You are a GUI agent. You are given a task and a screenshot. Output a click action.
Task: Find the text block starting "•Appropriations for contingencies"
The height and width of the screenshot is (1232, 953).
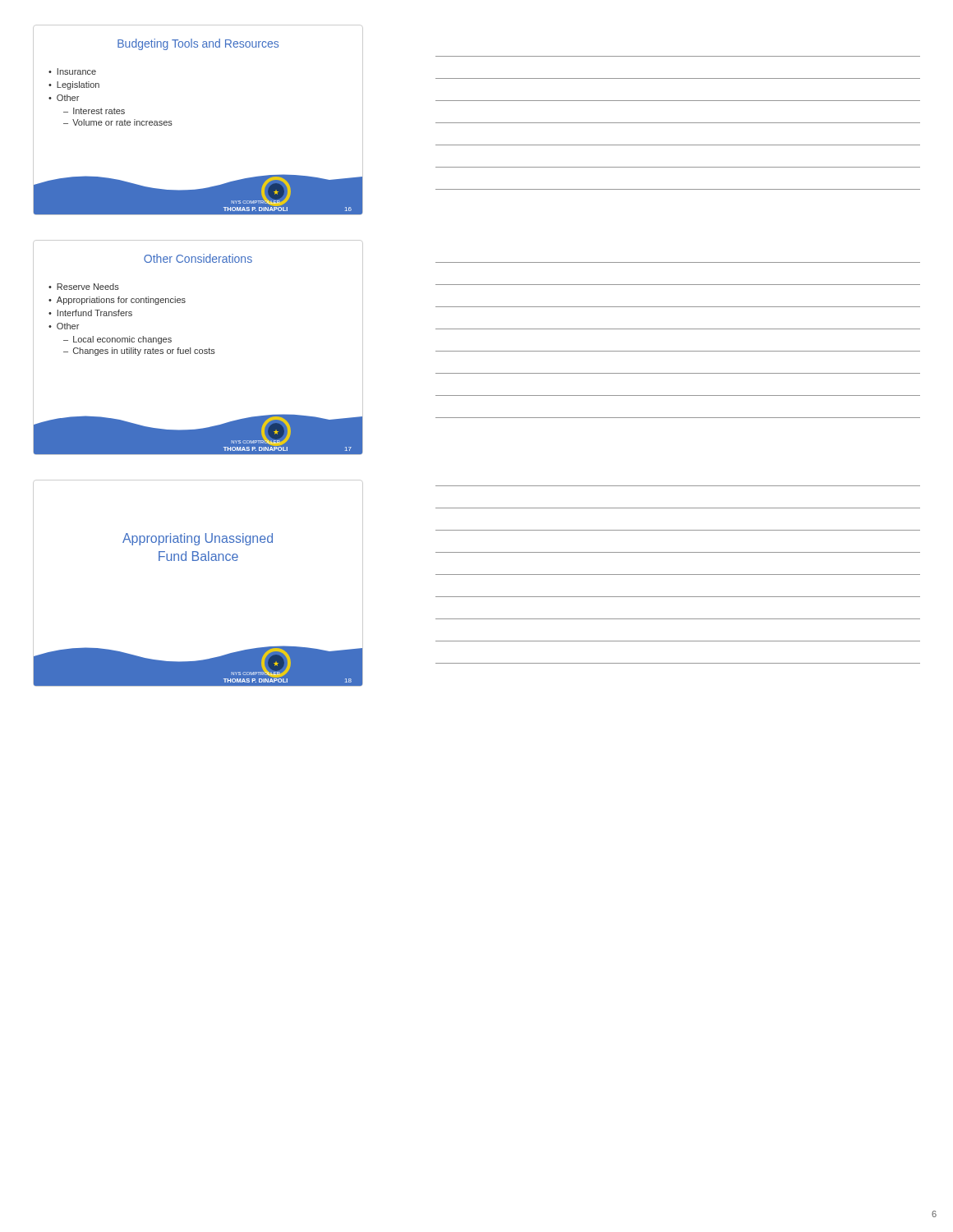click(x=117, y=300)
